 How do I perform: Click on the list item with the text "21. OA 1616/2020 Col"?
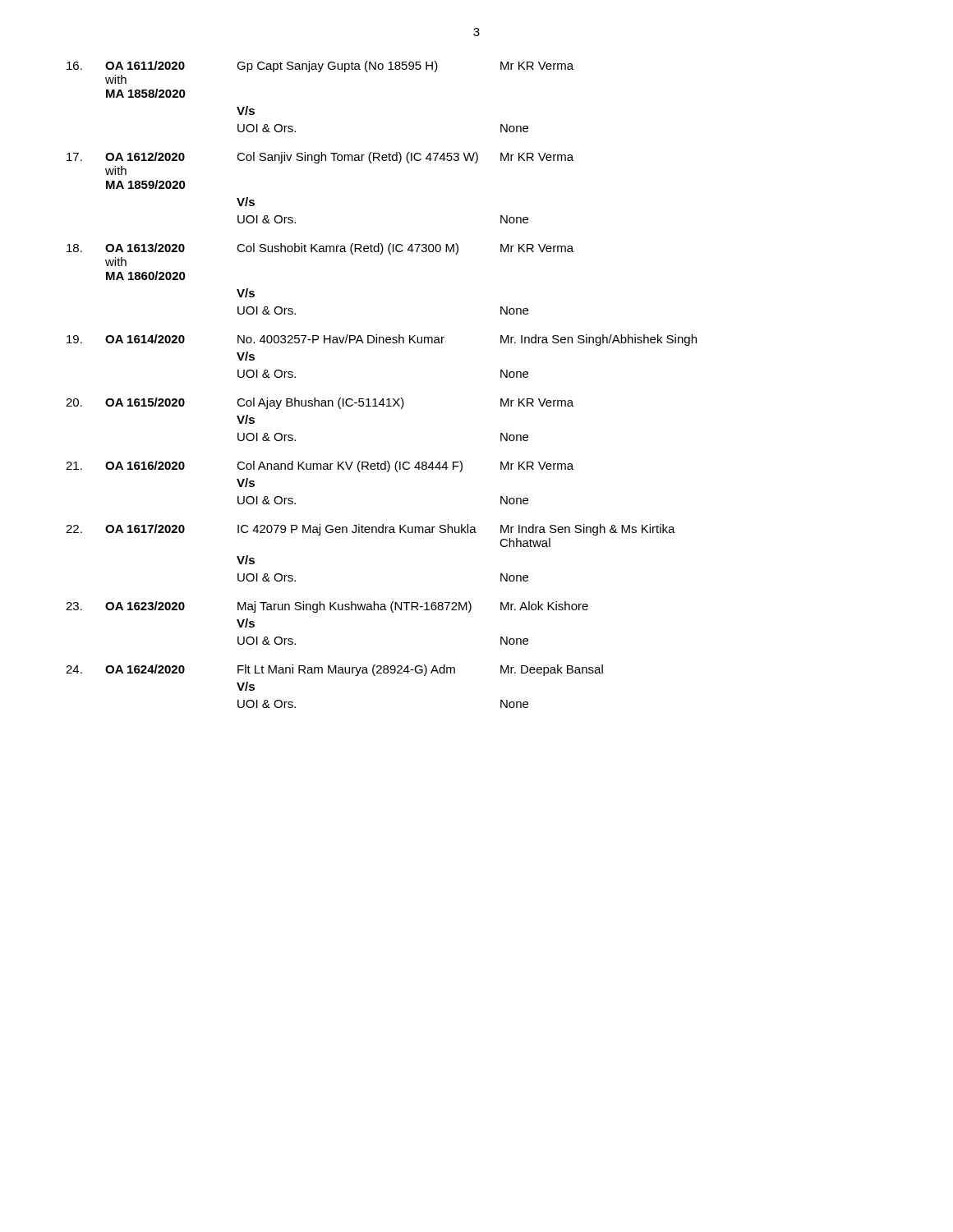[x=320, y=467]
